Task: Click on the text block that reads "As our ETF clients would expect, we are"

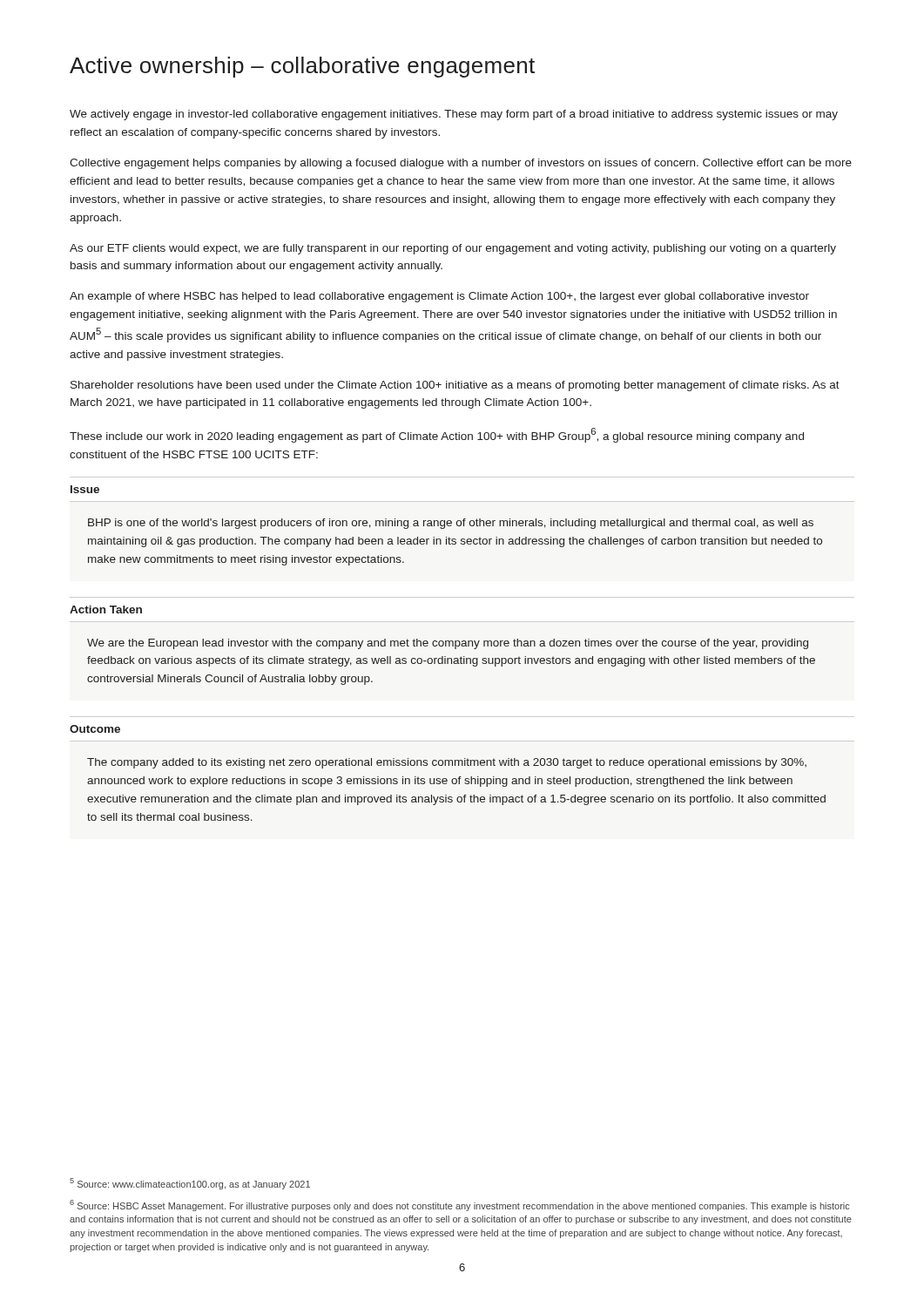Action: click(x=453, y=257)
